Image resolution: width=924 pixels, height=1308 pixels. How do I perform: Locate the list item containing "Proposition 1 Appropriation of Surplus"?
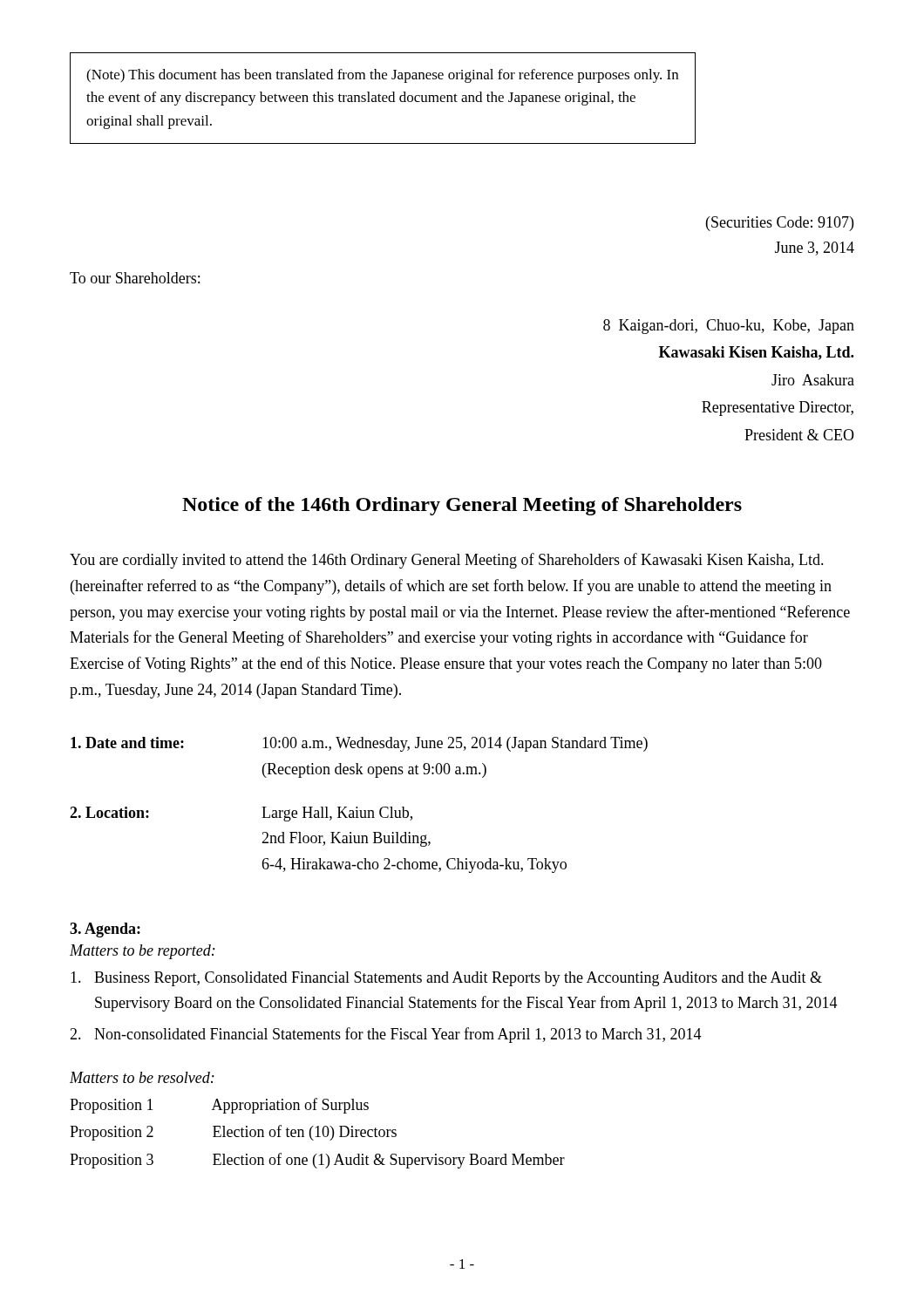219,1105
